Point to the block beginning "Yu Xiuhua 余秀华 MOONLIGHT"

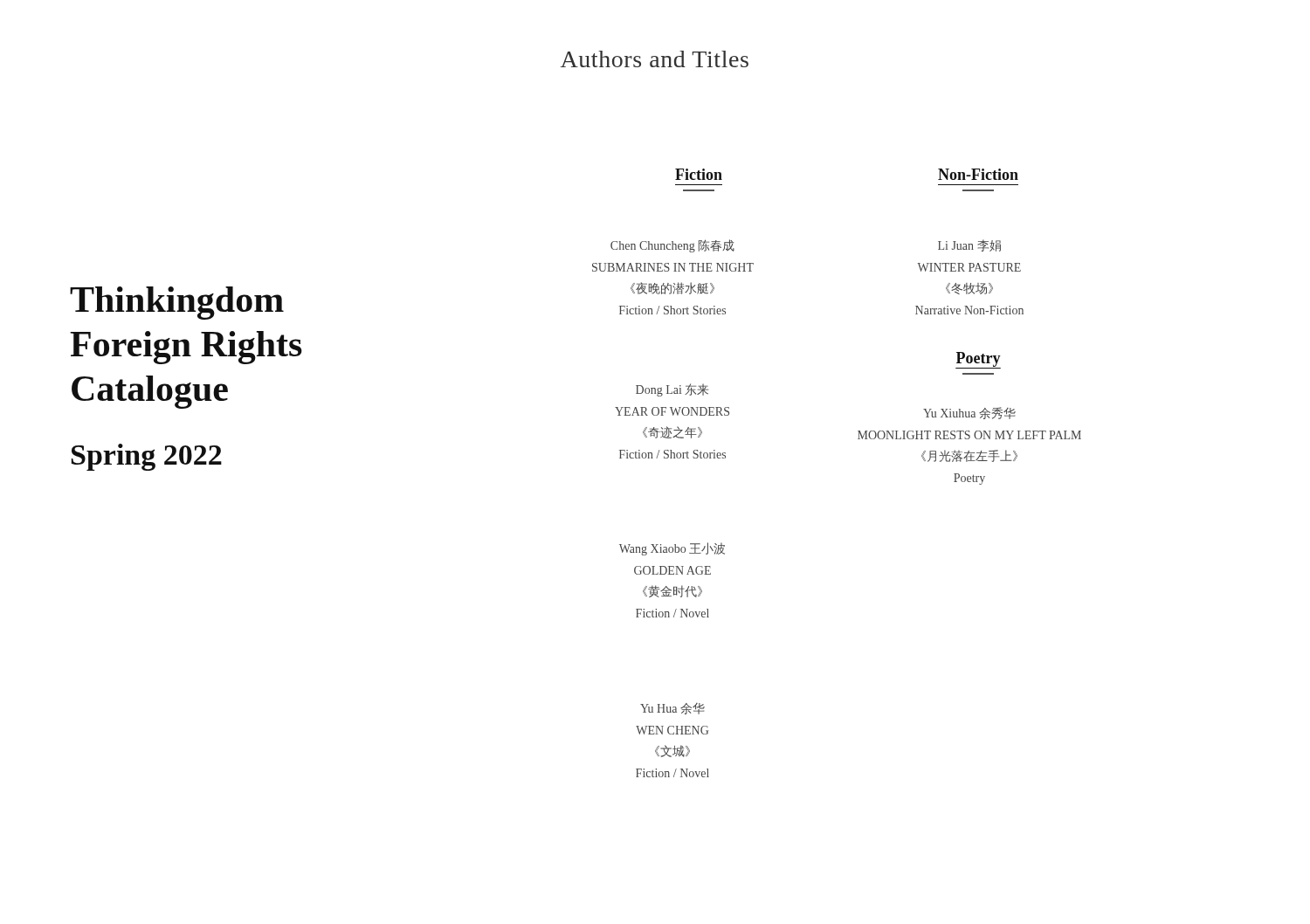[x=969, y=446]
